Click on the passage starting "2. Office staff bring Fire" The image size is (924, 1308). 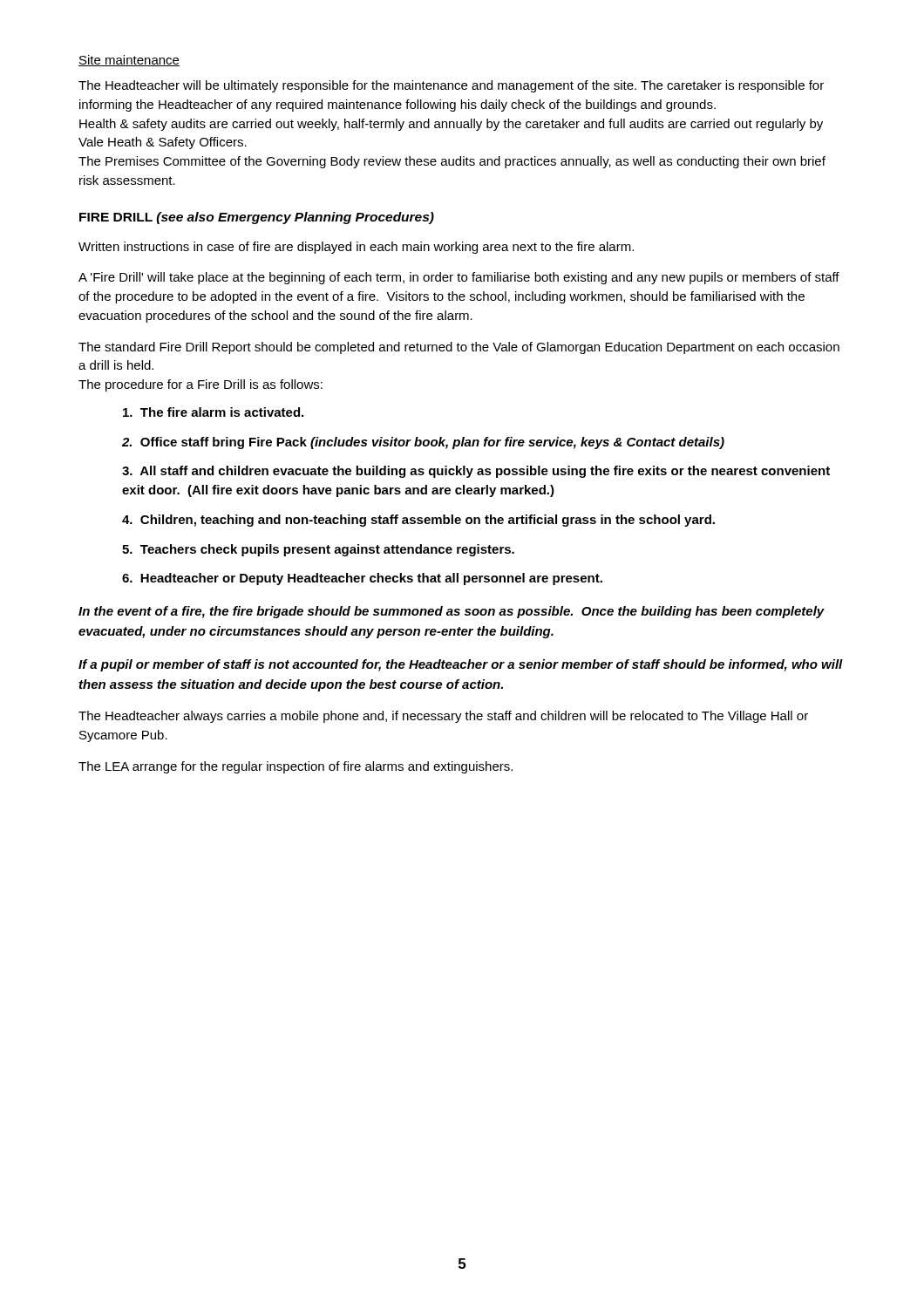[x=423, y=441]
